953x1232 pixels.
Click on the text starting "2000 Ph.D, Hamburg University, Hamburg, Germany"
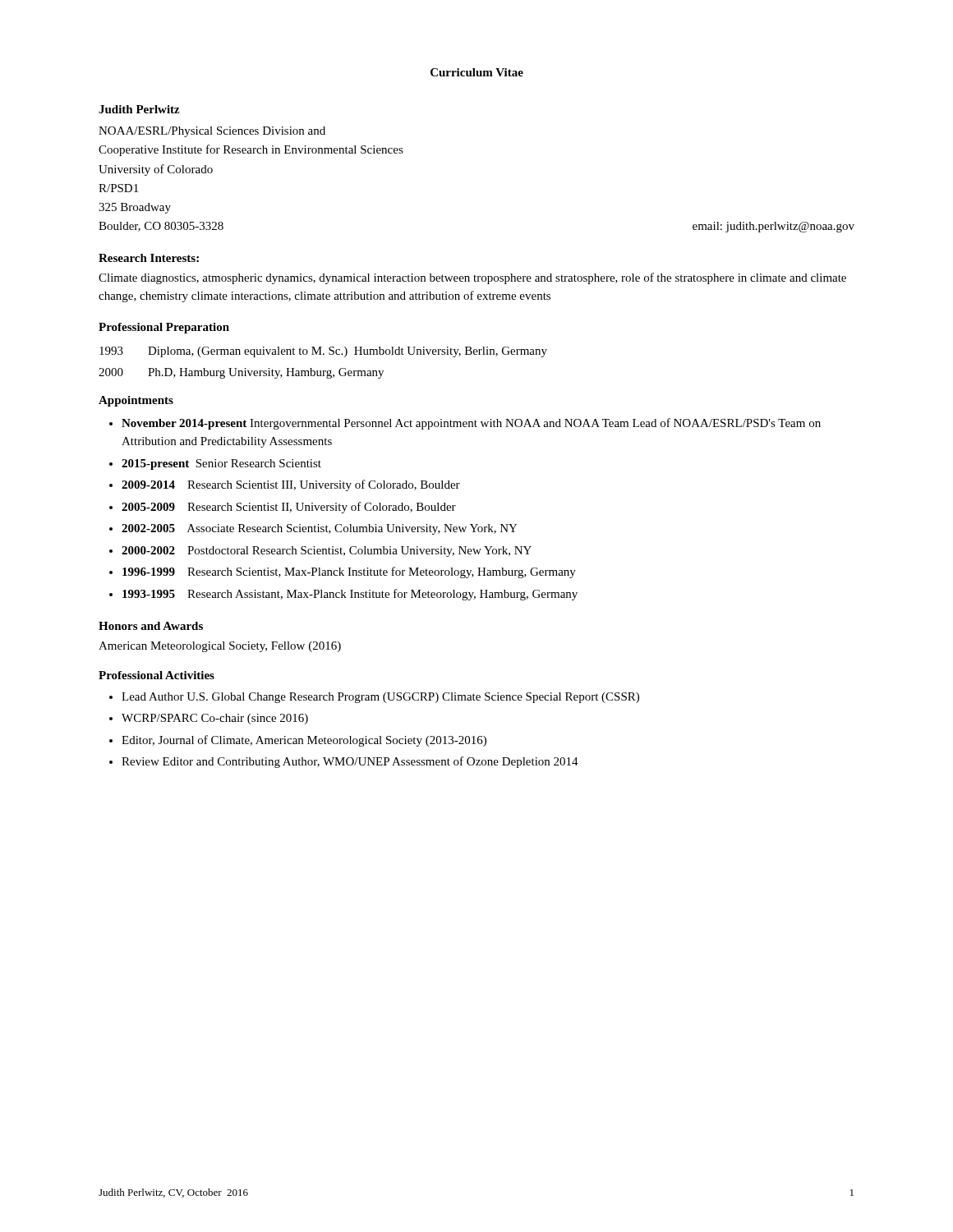[x=241, y=372]
